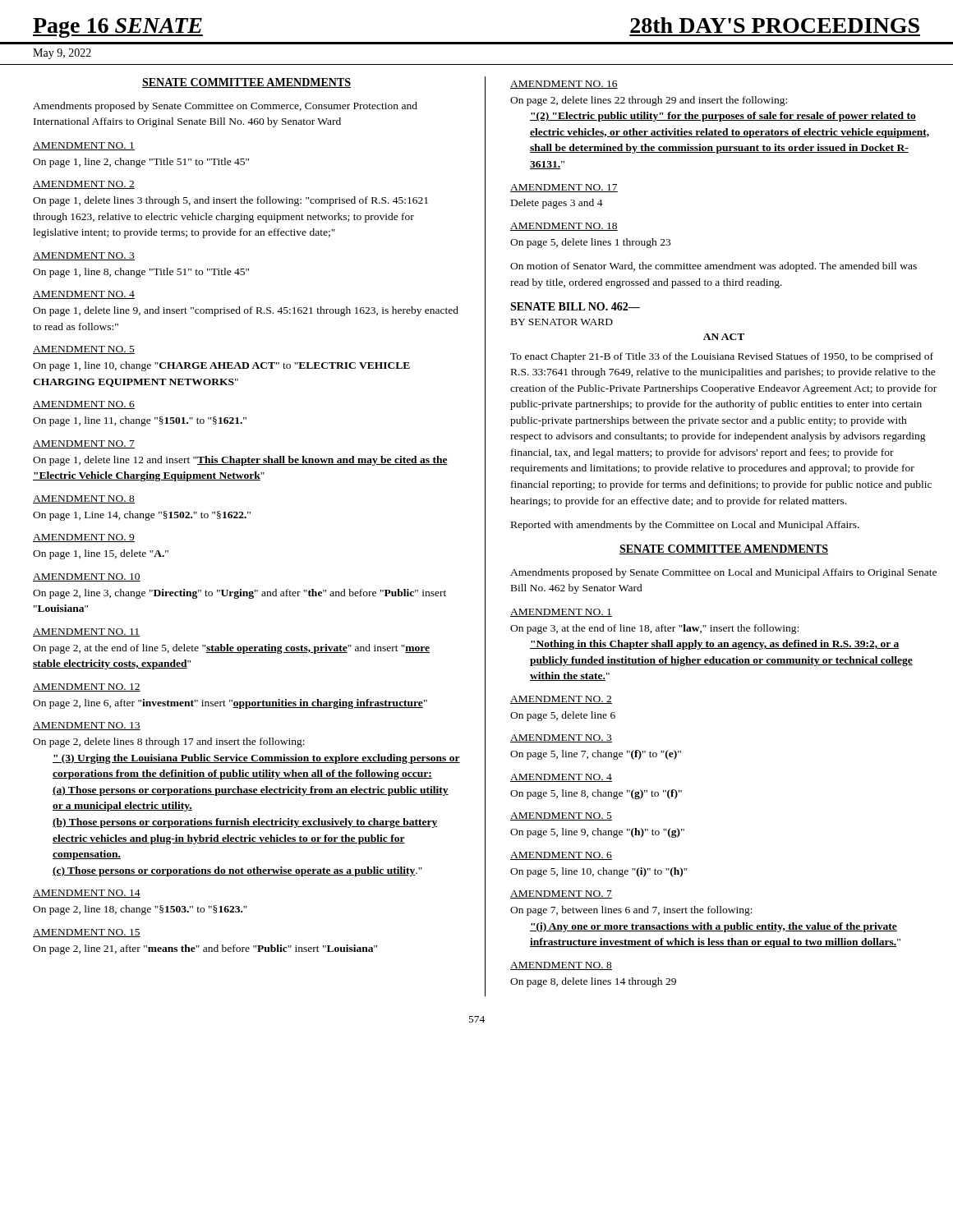Locate the block of text that opens with "On motion of Senator Ward, the"

pos(714,274)
